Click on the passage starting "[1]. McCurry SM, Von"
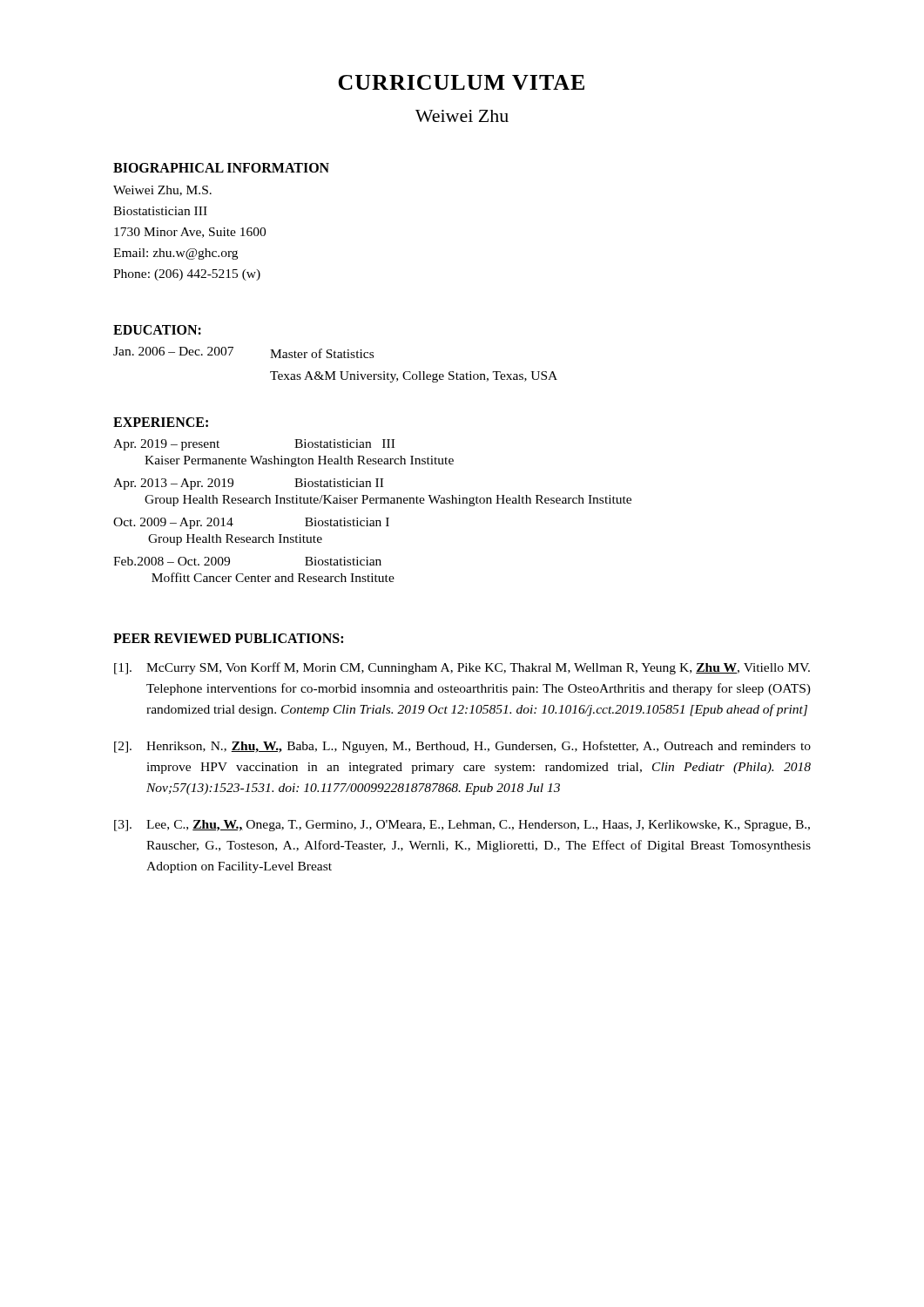Screen dimensions: 1307x924 tap(462, 688)
